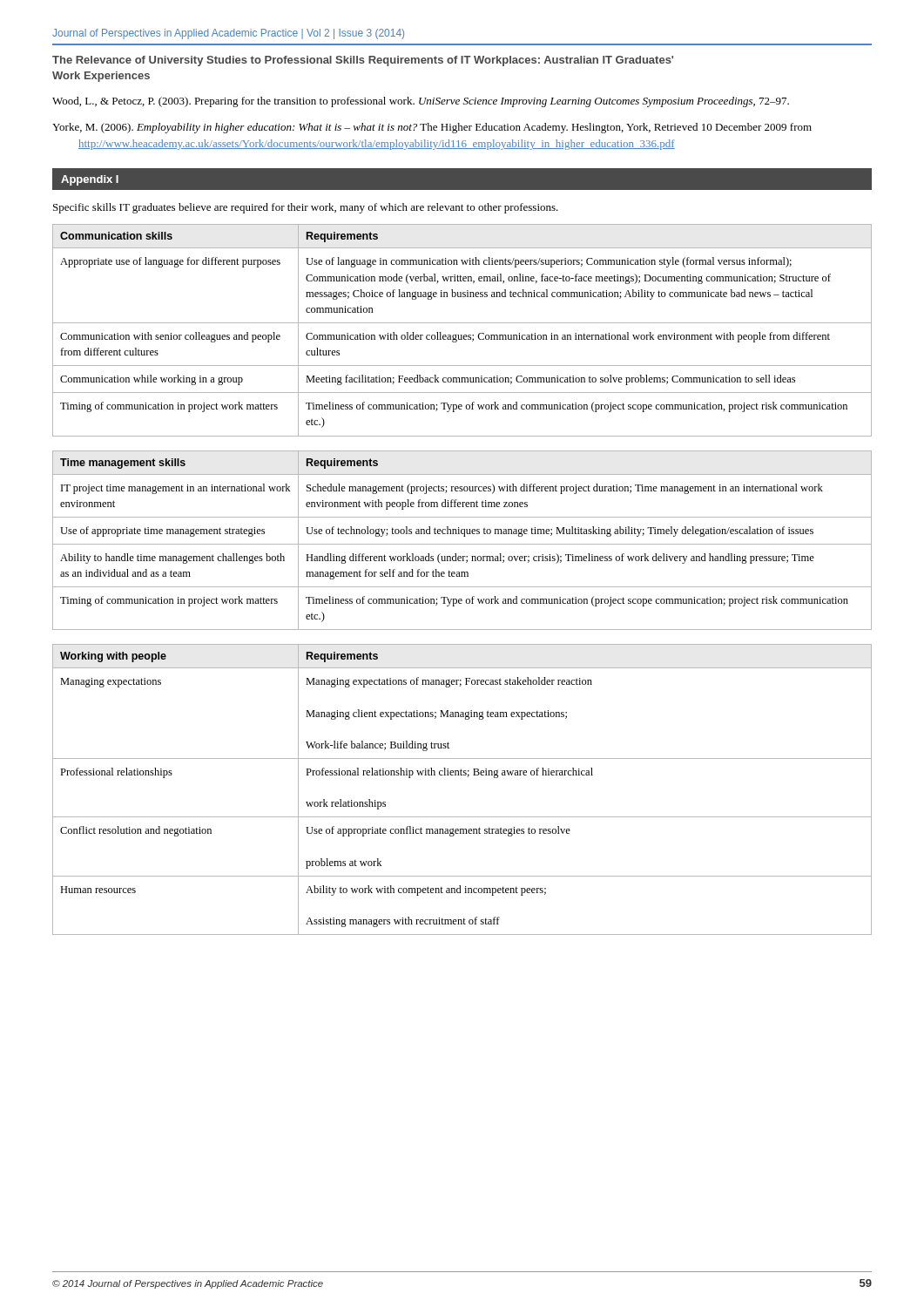Screen dimensions: 1307x924
Task: Select the table that reads "Professional relationship with clients;"
Action: (462, 790)
